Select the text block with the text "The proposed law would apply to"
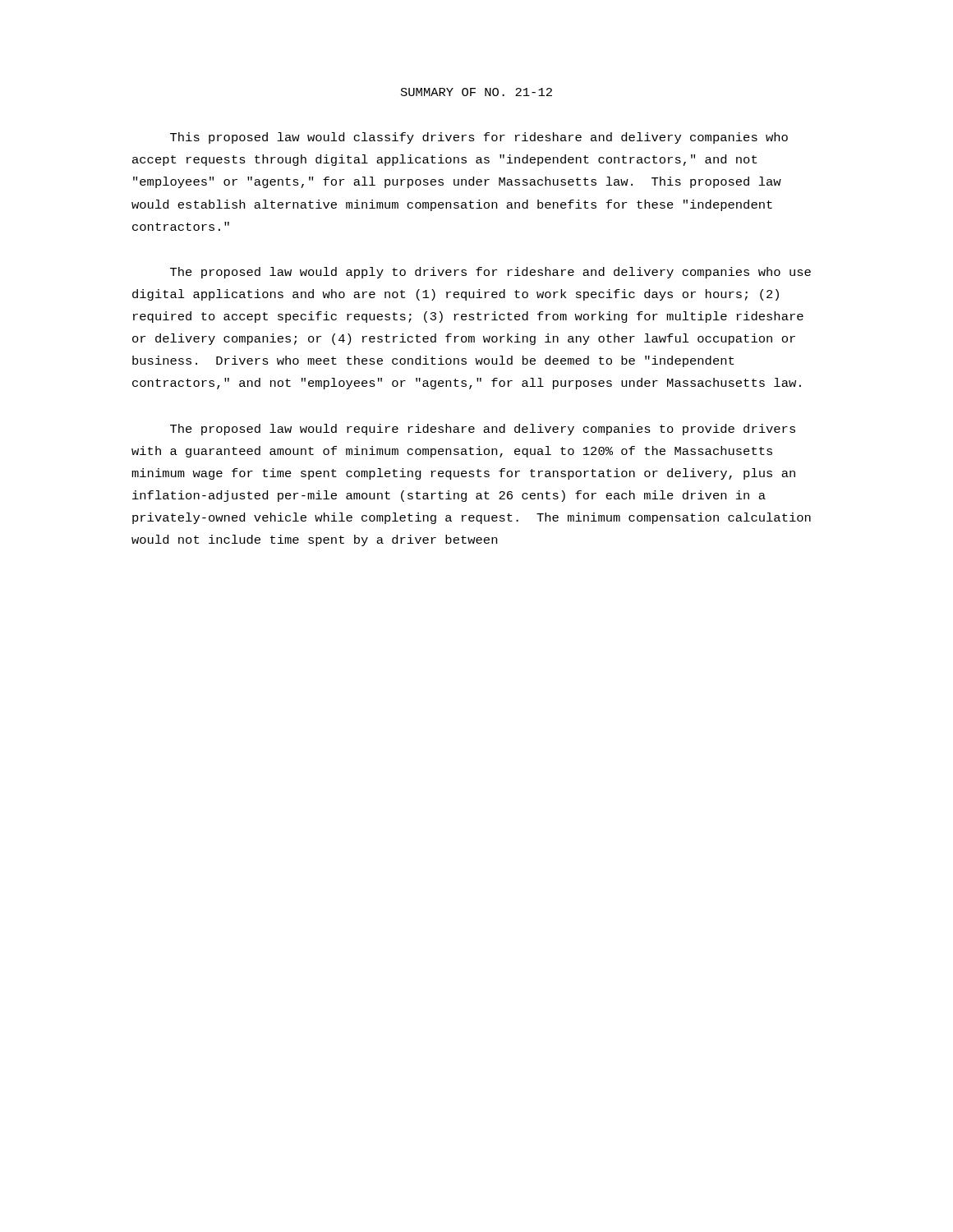The height and width of the screenshot is (1232, 953). [471, 328]
